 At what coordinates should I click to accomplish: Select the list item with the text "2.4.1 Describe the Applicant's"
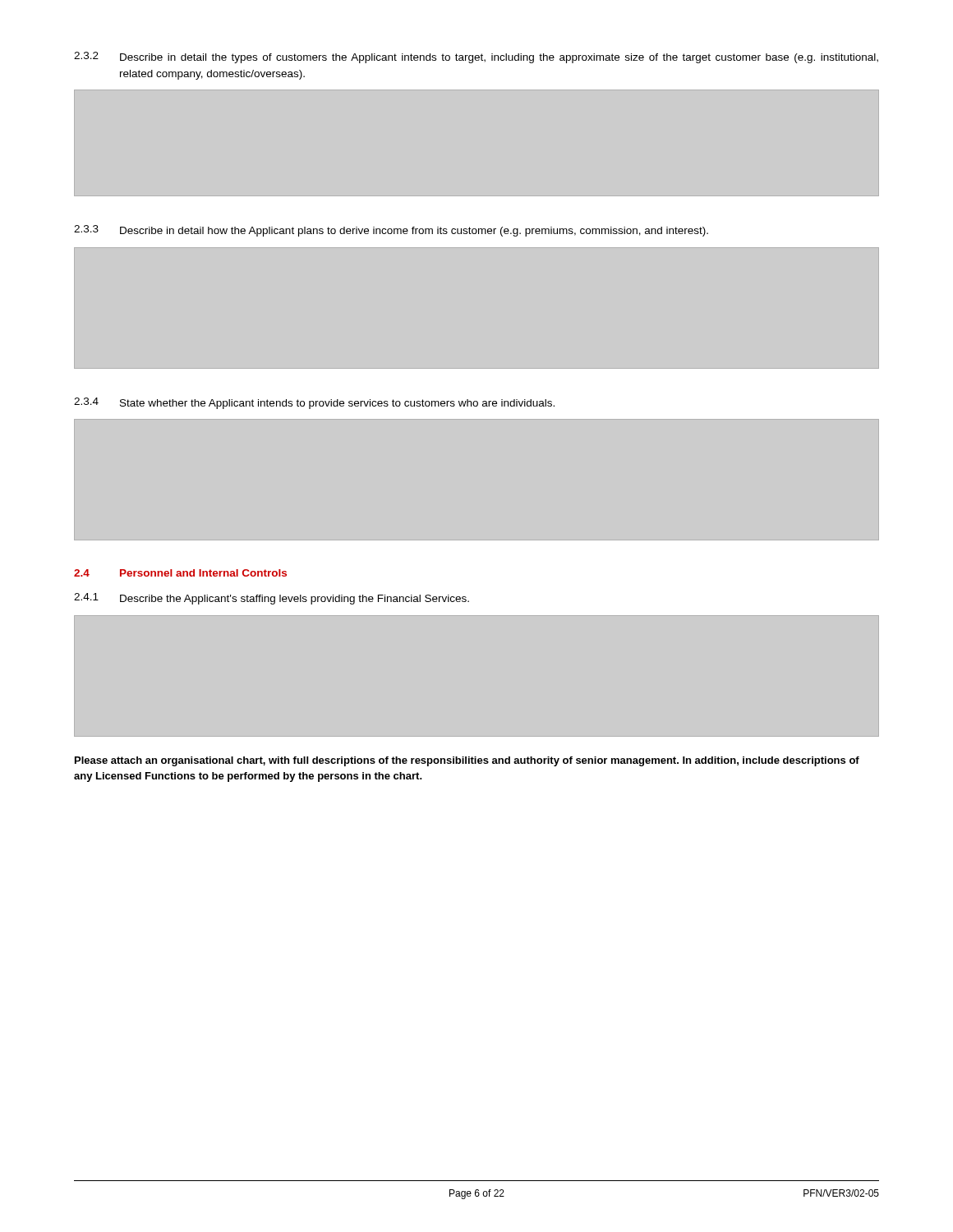tap(476, 599)
